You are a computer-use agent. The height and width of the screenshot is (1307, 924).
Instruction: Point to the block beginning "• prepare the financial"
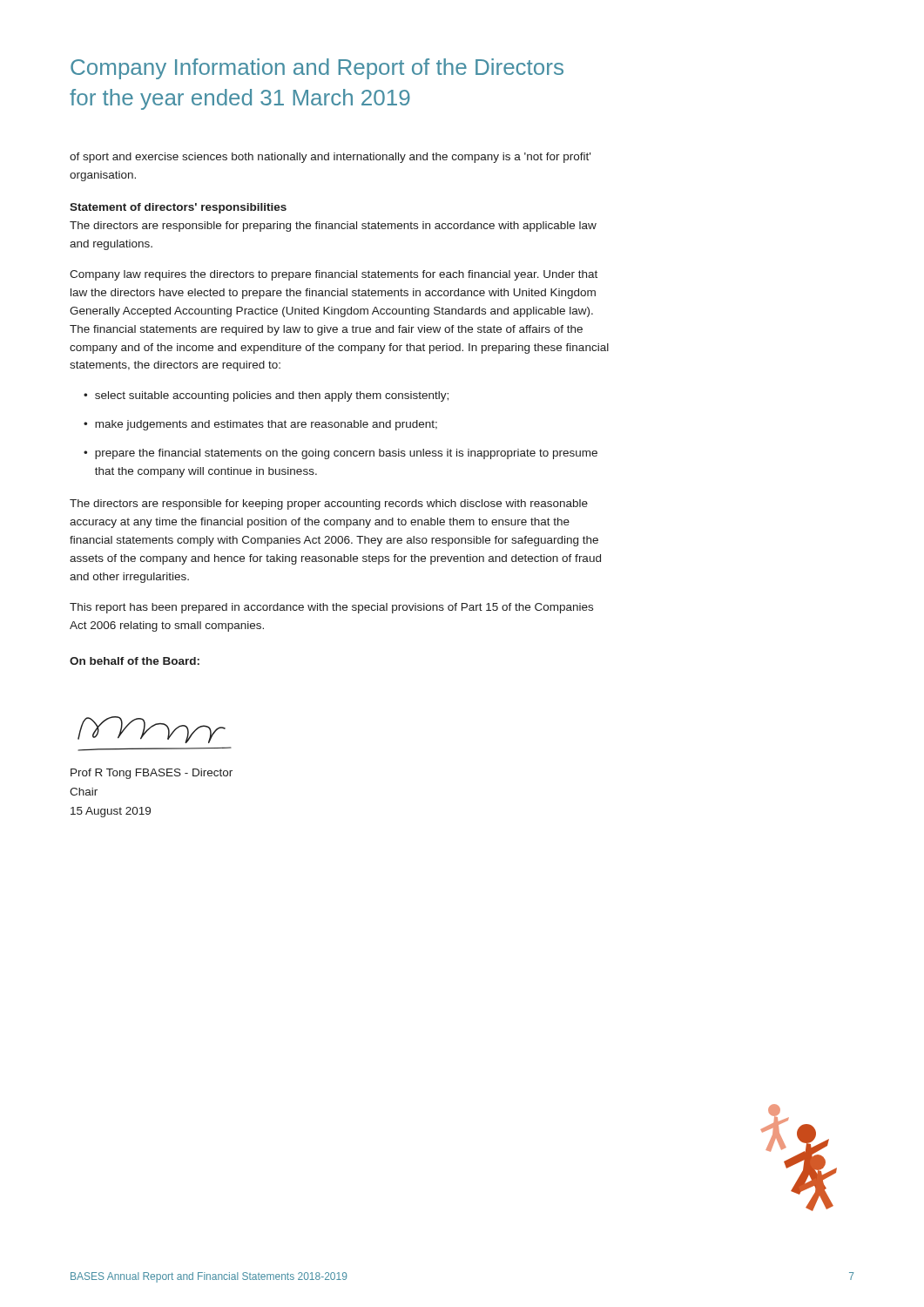click(347, 463)
